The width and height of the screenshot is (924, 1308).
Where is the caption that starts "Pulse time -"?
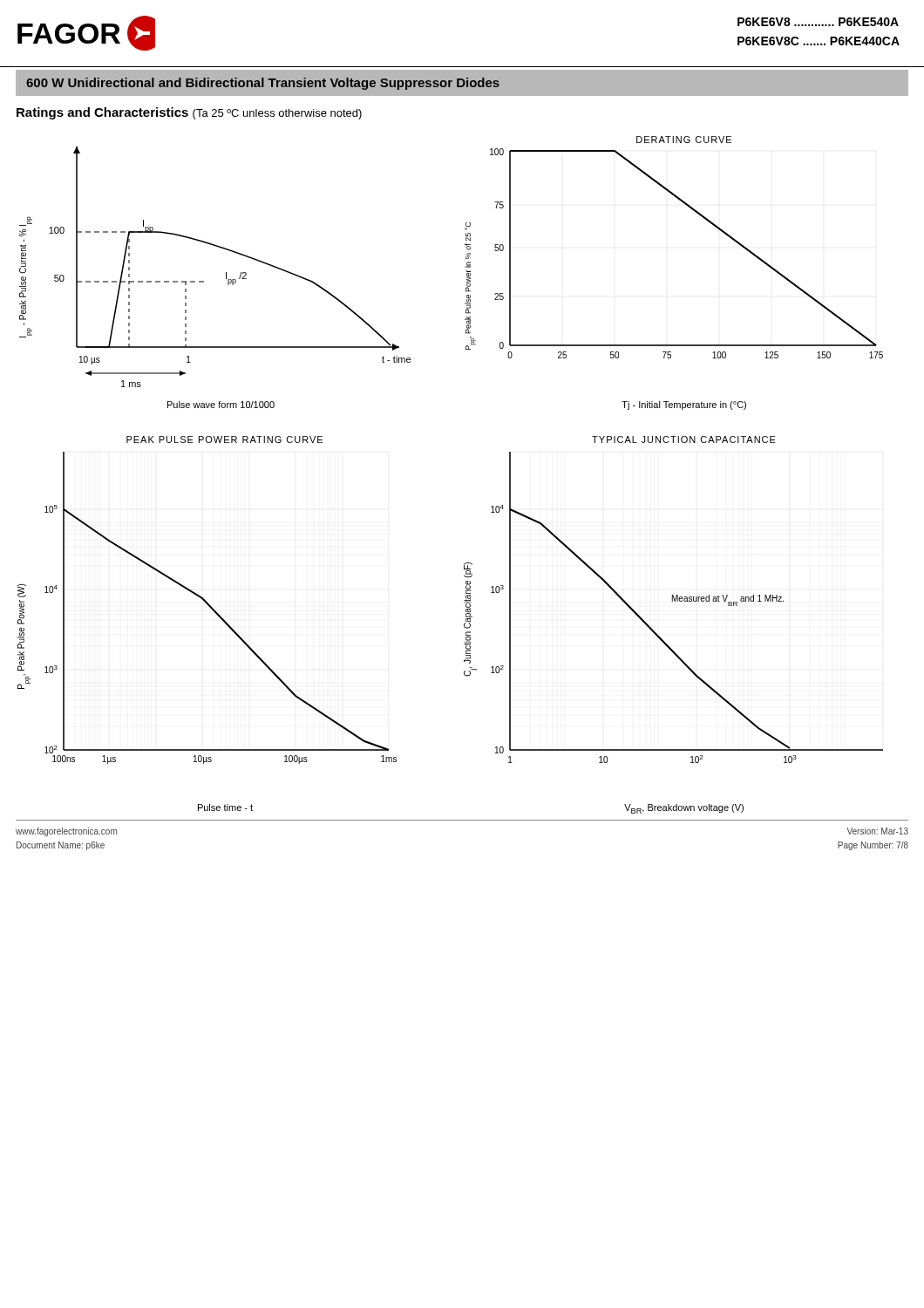click(x=225, y=807)
